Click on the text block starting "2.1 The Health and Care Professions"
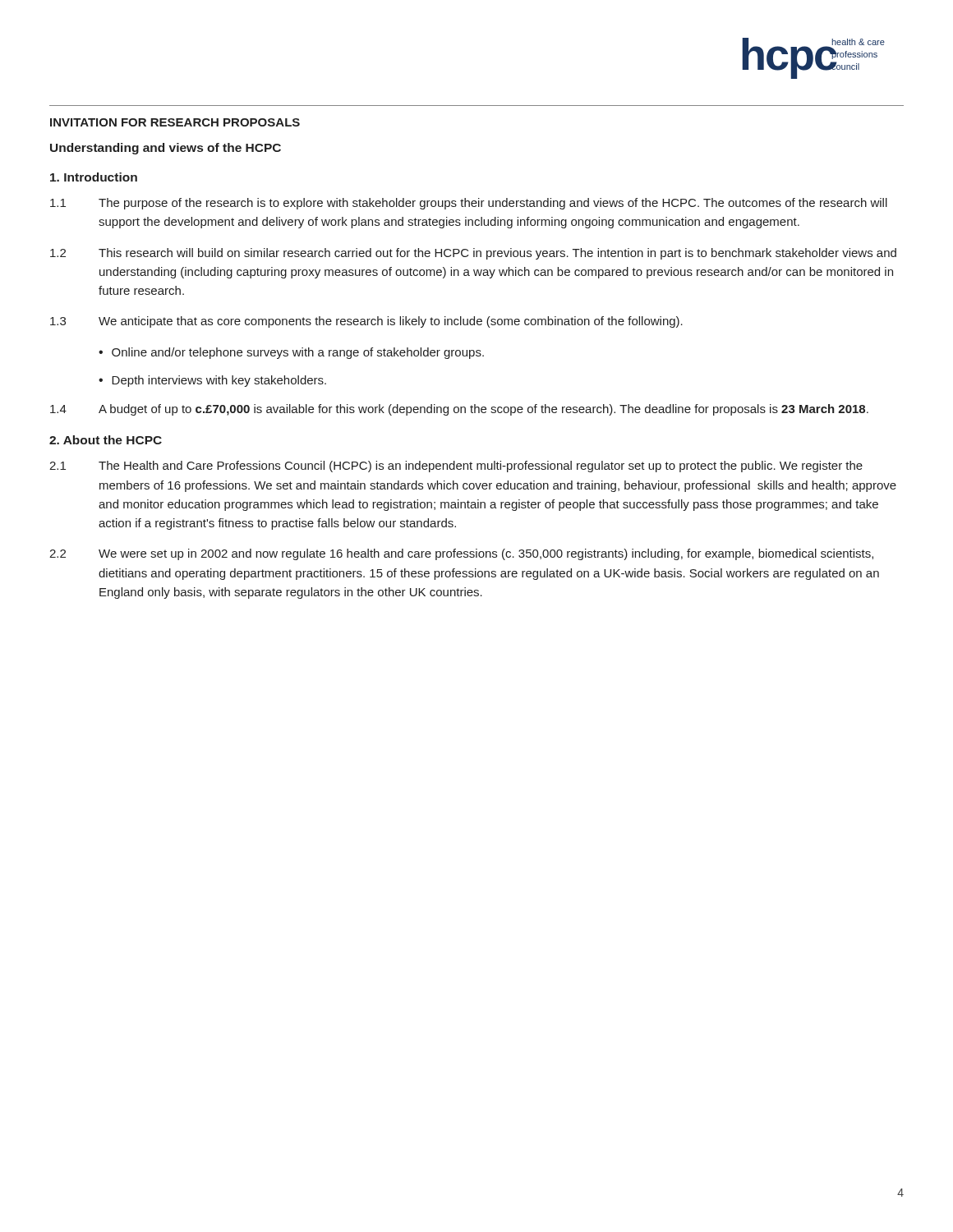 tap(476, 494)
